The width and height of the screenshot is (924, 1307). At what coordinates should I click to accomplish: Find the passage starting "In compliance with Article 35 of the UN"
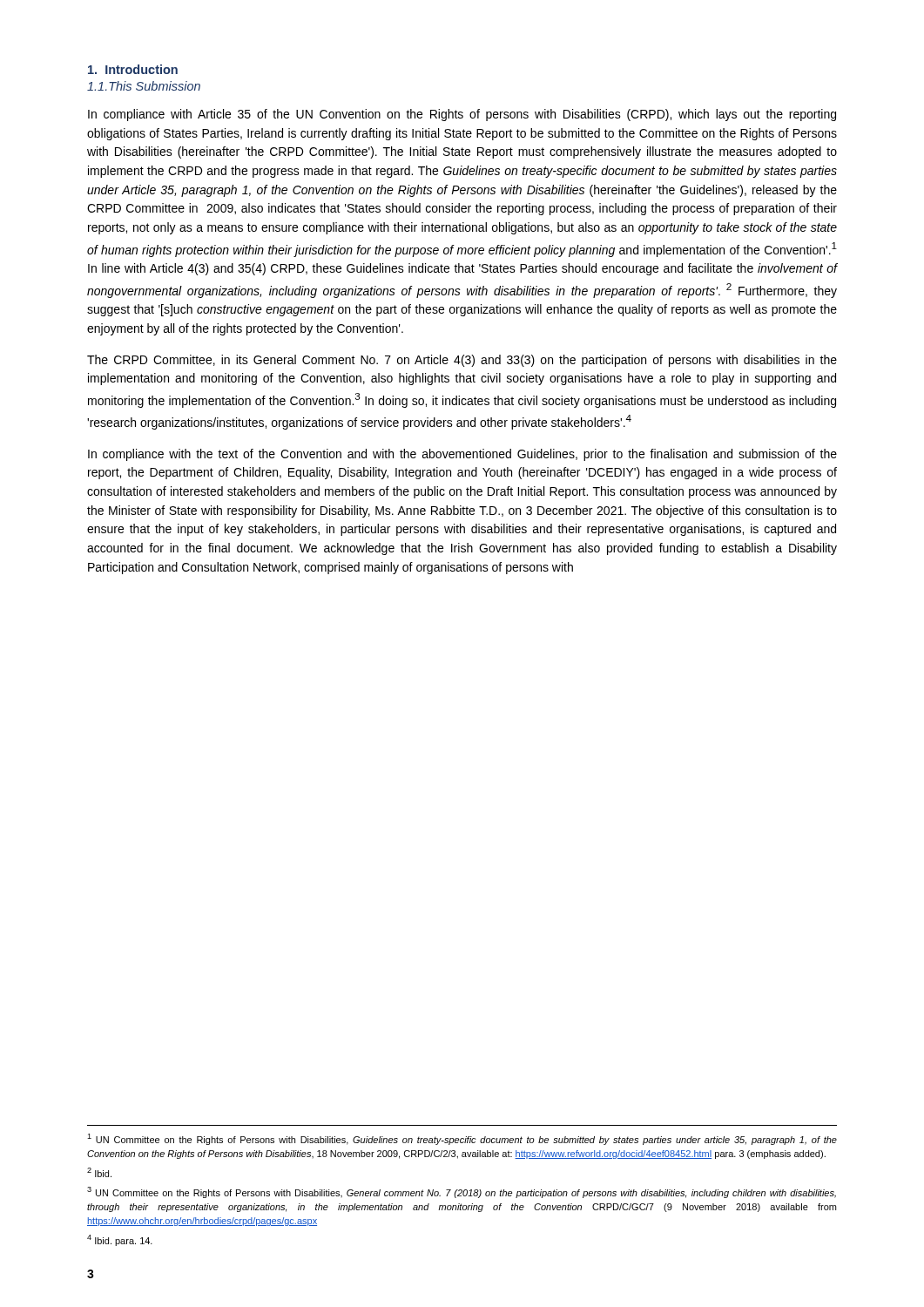click(x=462, y=221)
